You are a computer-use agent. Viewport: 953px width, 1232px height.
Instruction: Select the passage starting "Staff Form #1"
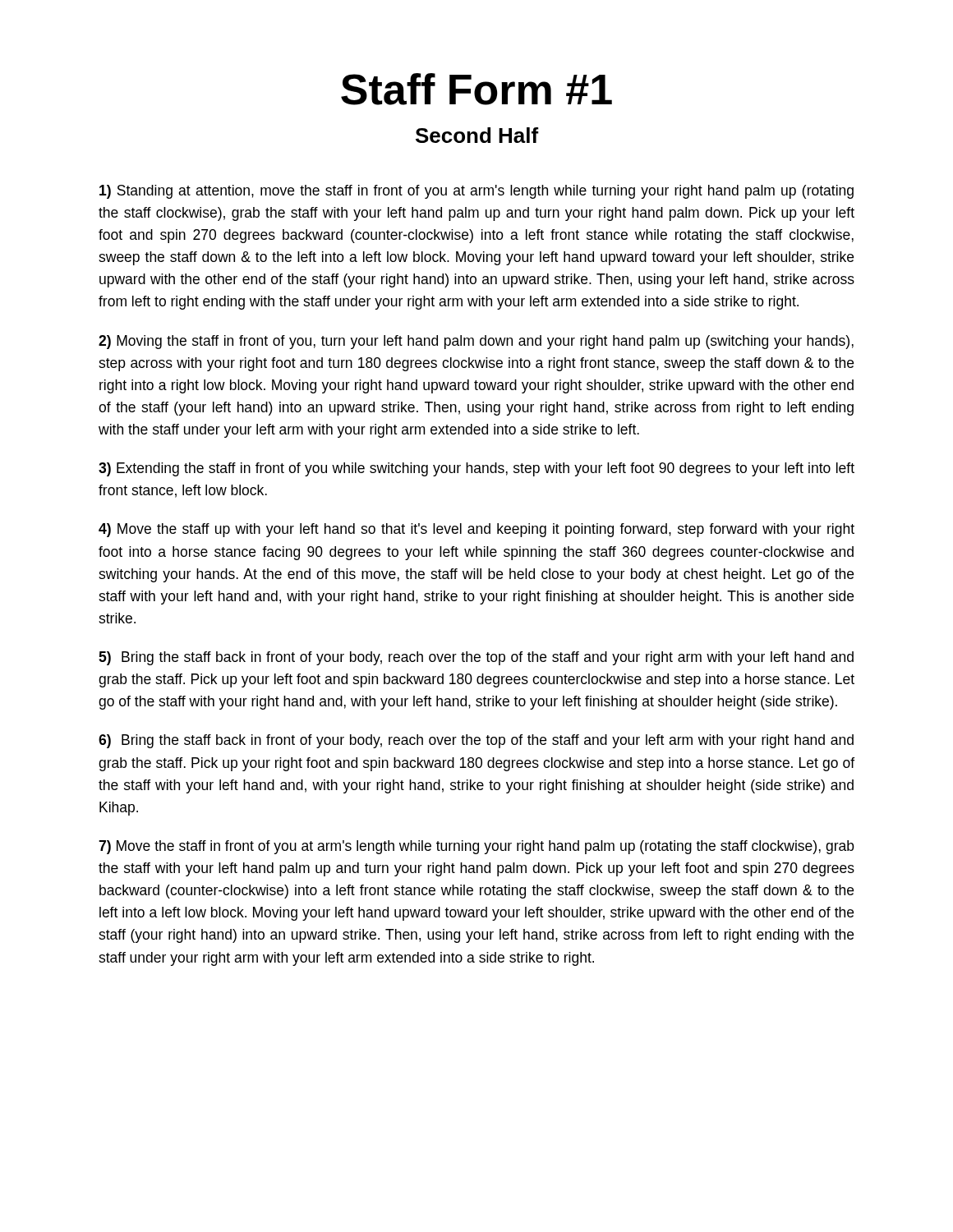click(x=476, y=90)
